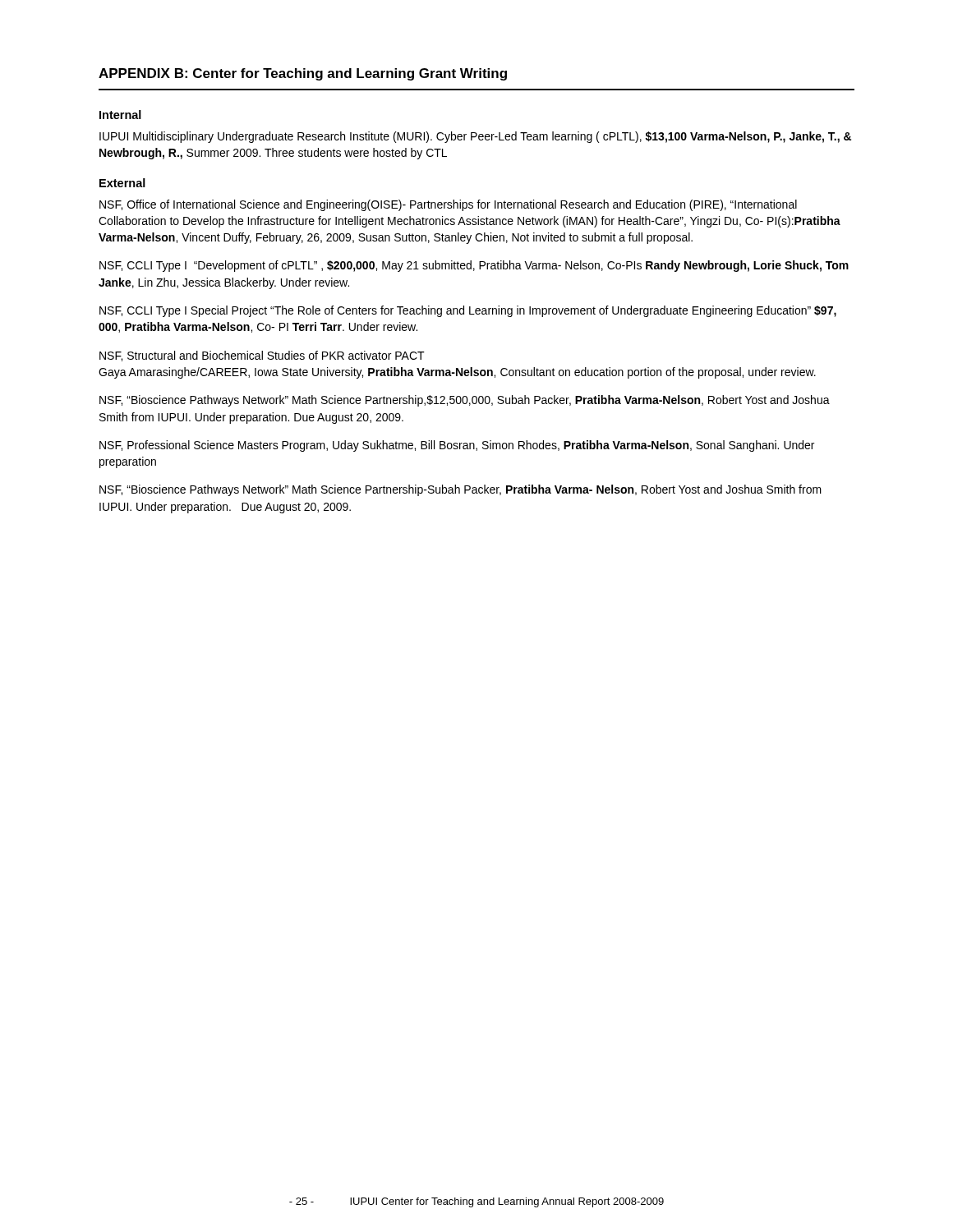The width and height of the screenshot is (953, 1232).
Task: Where is the passage that starts "IUPUI Multidisciplinary Undergraduate Research Institute"?
Action: (475, 145)
